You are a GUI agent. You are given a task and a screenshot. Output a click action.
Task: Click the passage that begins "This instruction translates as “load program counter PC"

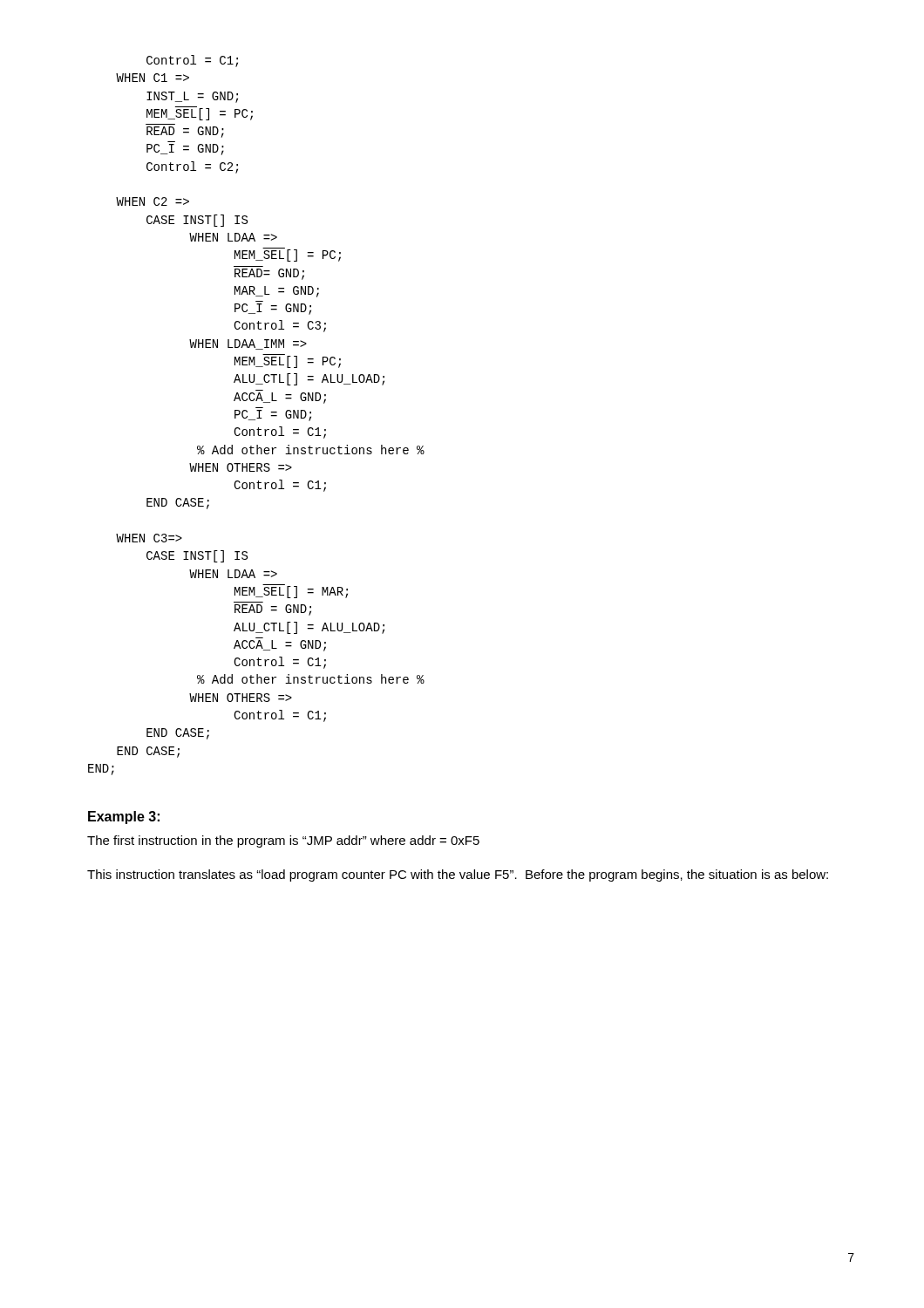click(x=458, y=875)
